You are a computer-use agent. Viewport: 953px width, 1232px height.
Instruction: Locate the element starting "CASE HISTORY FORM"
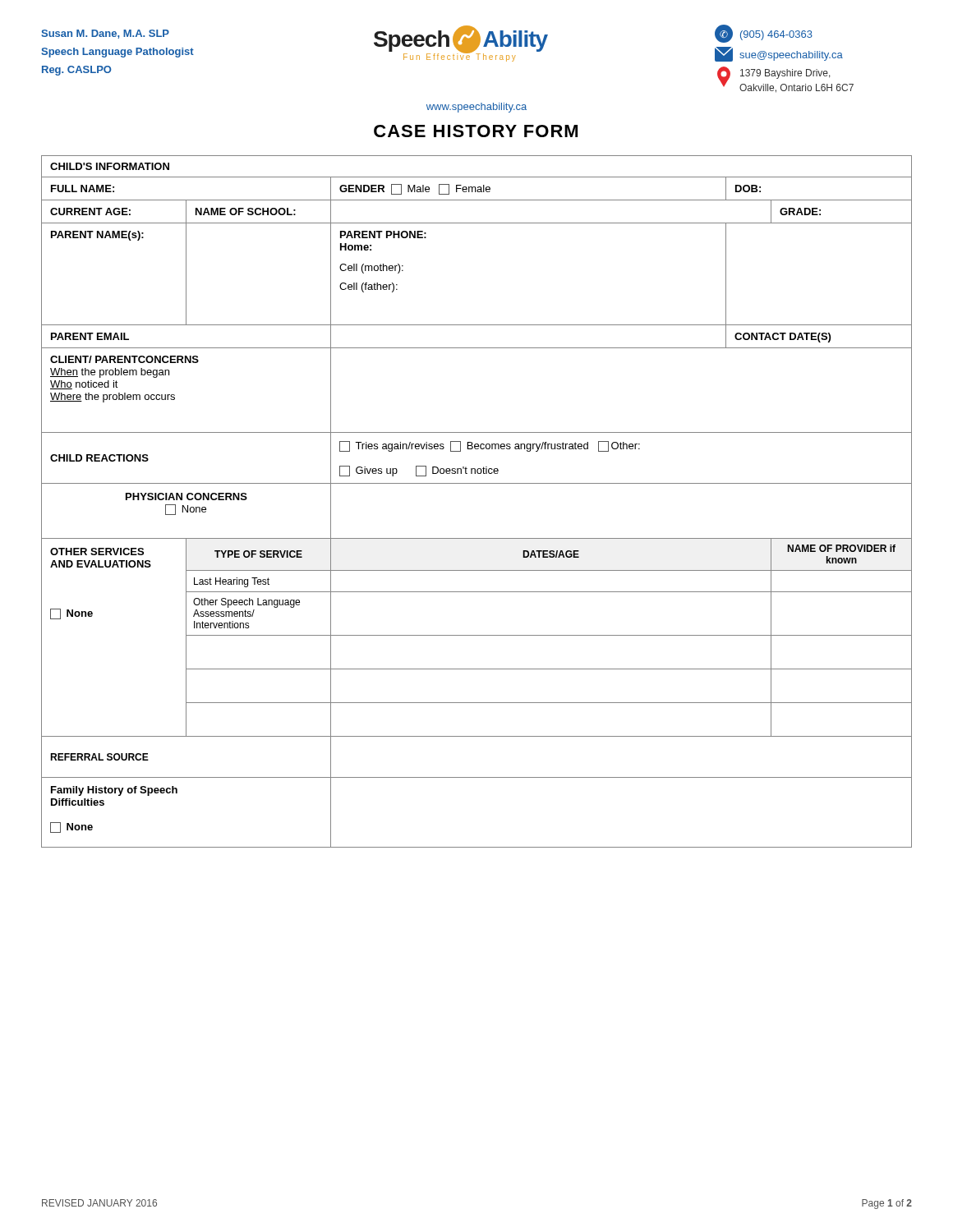476,131
